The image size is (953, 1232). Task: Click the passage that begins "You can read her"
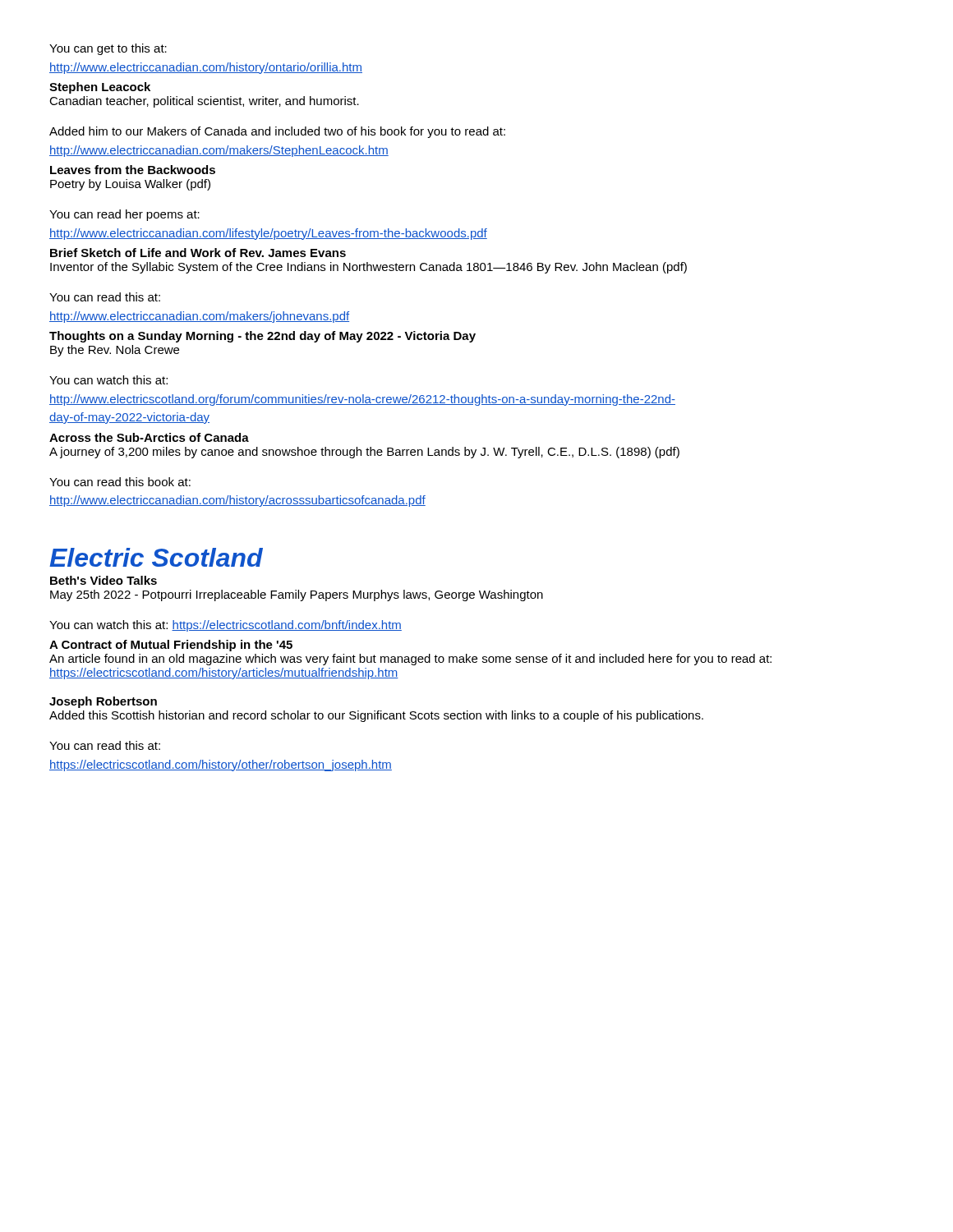(x=268, y=223)
